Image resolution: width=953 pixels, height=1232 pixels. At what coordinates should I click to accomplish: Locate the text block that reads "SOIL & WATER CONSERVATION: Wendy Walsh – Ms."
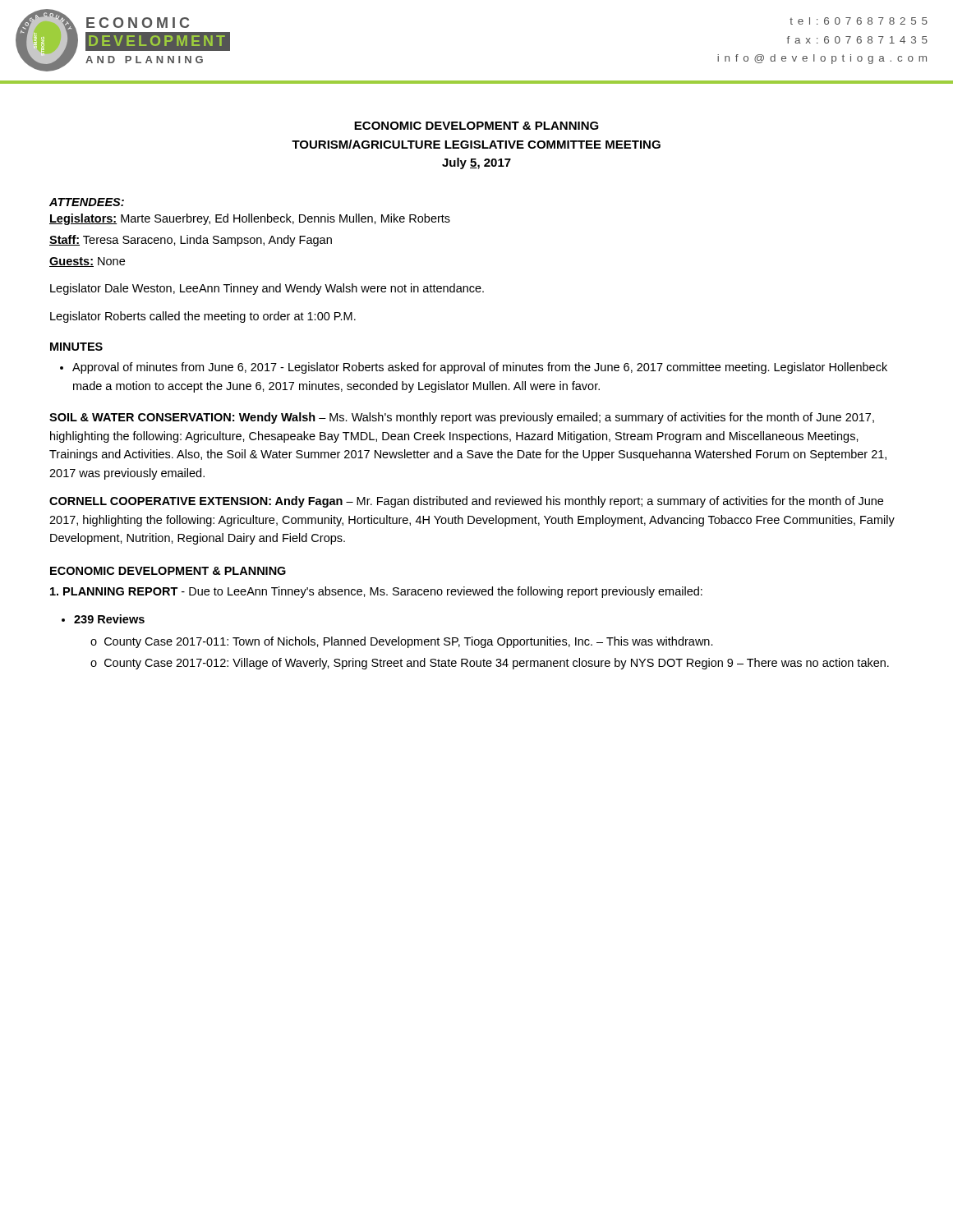468,445
